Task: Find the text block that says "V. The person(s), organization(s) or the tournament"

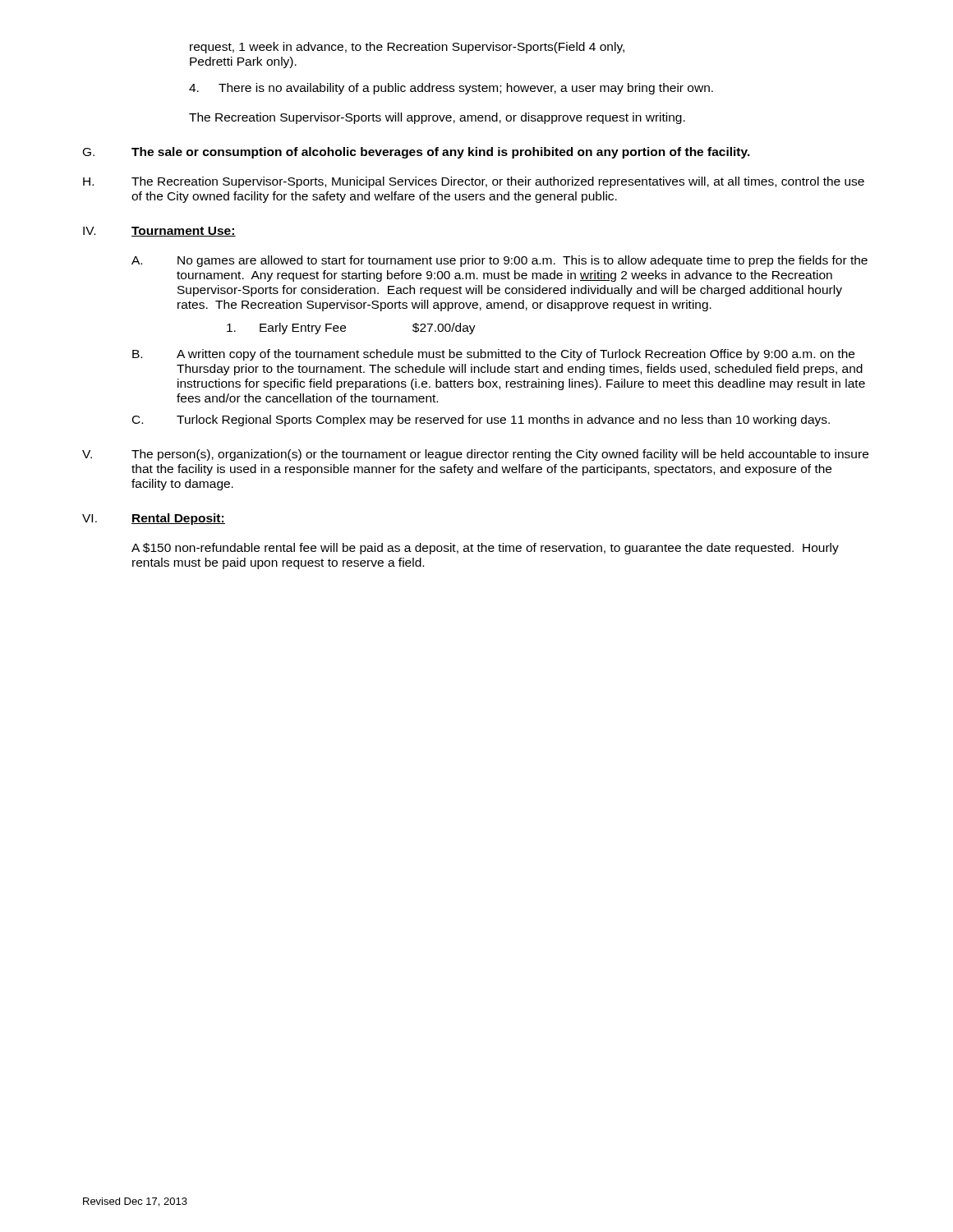Action: coord(476,469)
